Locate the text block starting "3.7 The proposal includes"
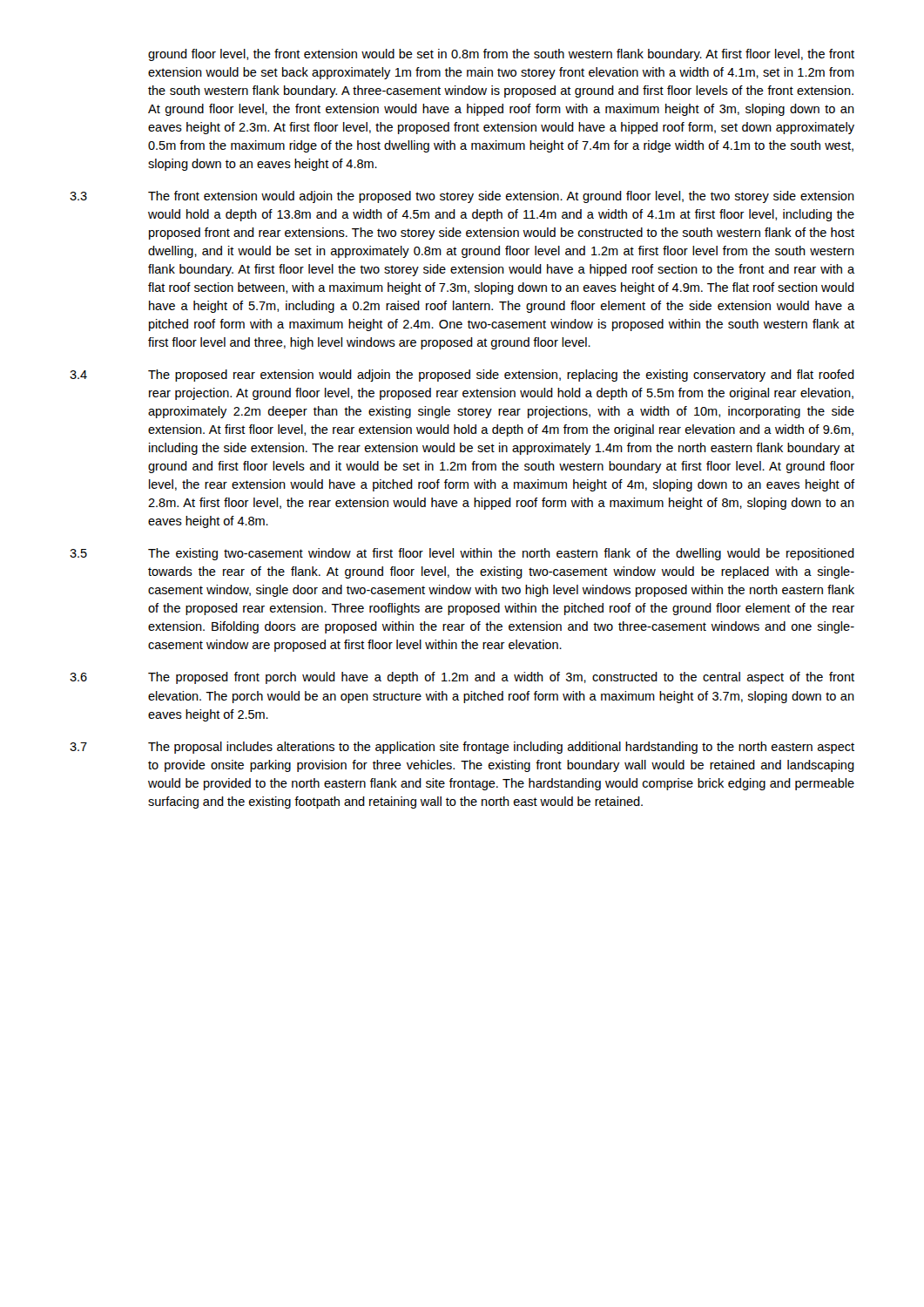Screen dimensions: 1307x924 tap(462, 774)
